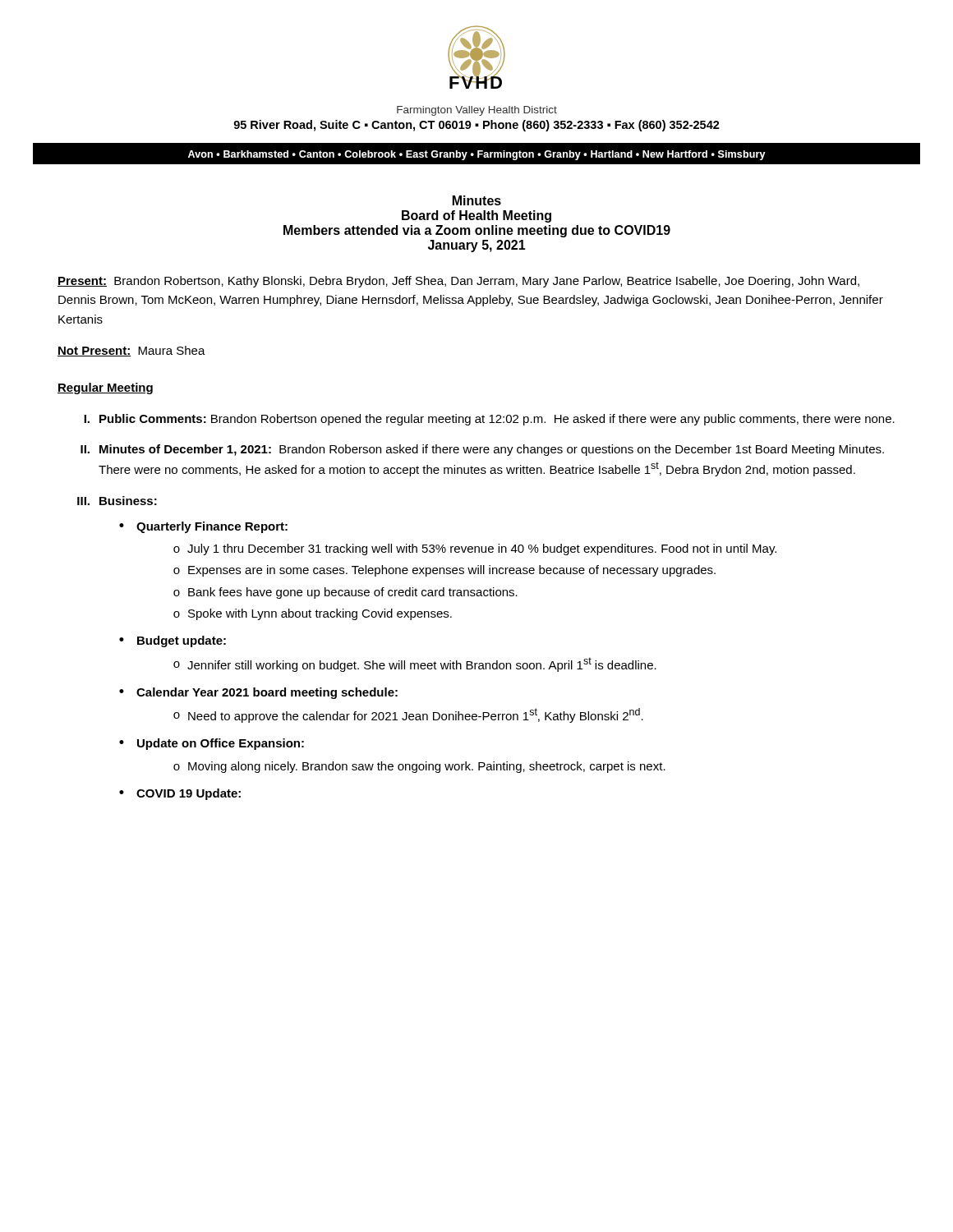Click the title that begins "Minutes Board of Health Meeting Members attended via"

[x=476, y=223]
